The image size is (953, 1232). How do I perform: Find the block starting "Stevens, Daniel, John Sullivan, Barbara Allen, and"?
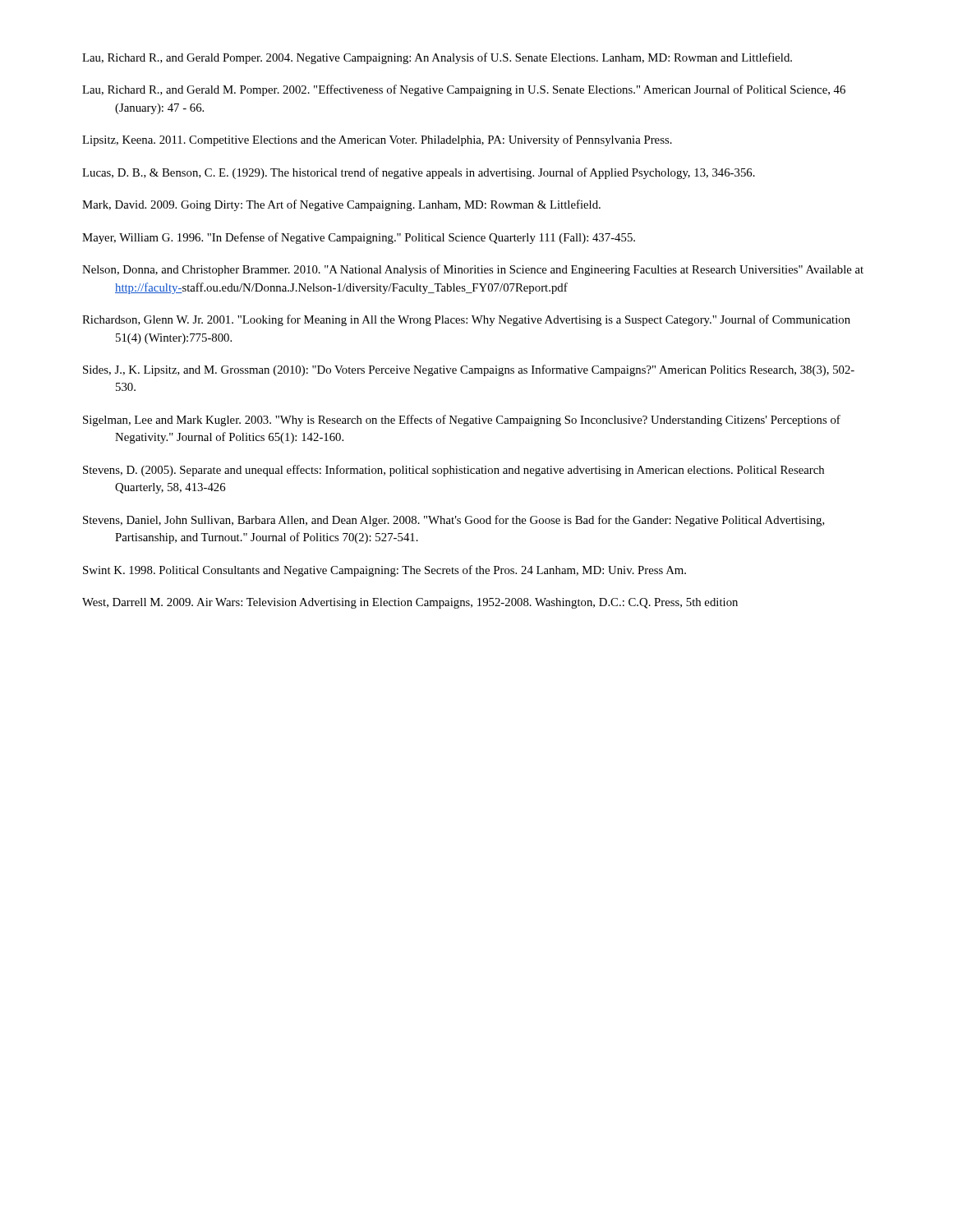[x=454, y=528]
